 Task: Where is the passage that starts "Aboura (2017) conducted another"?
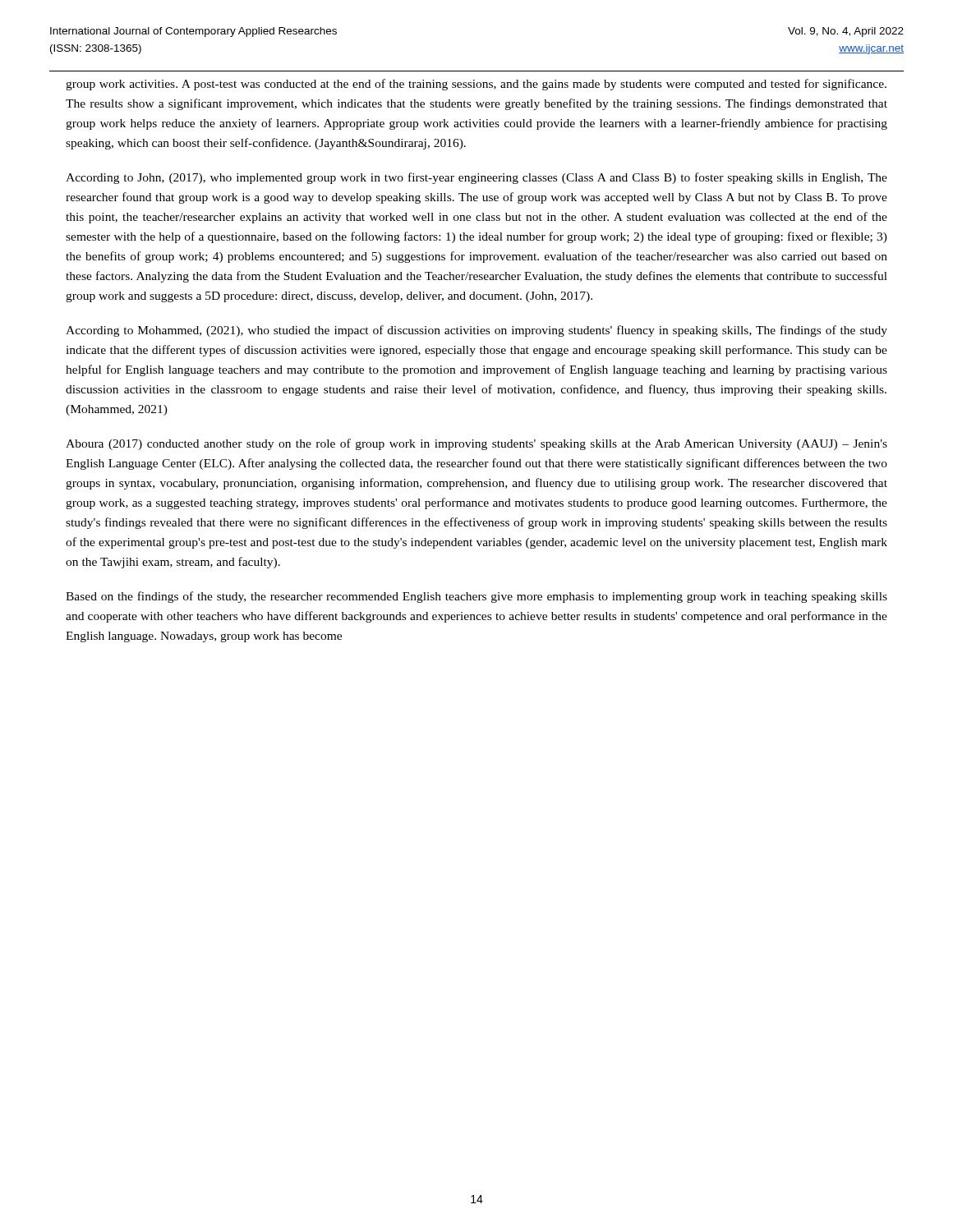tap(476, 503)
